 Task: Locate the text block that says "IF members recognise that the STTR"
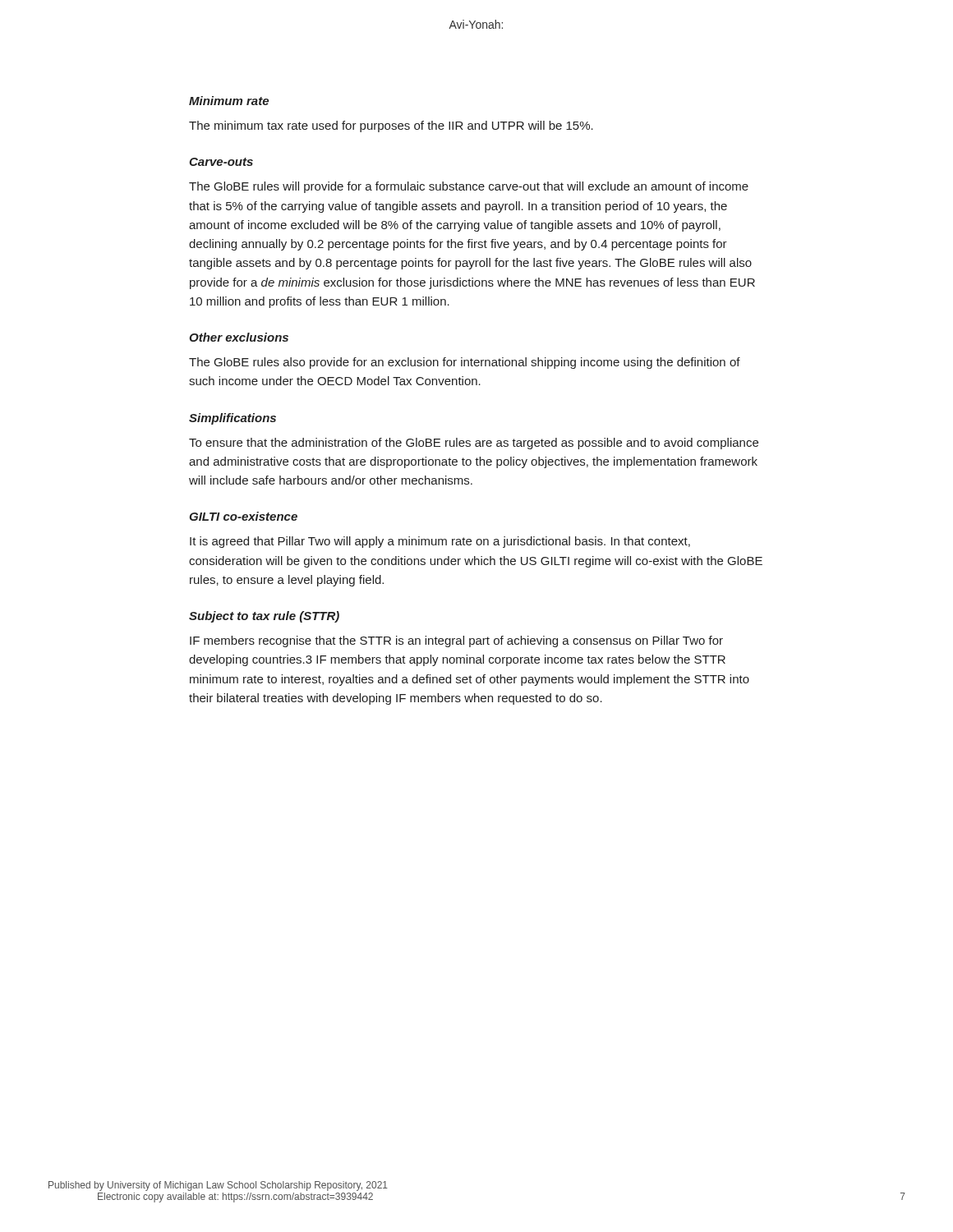tap(469, 669)
